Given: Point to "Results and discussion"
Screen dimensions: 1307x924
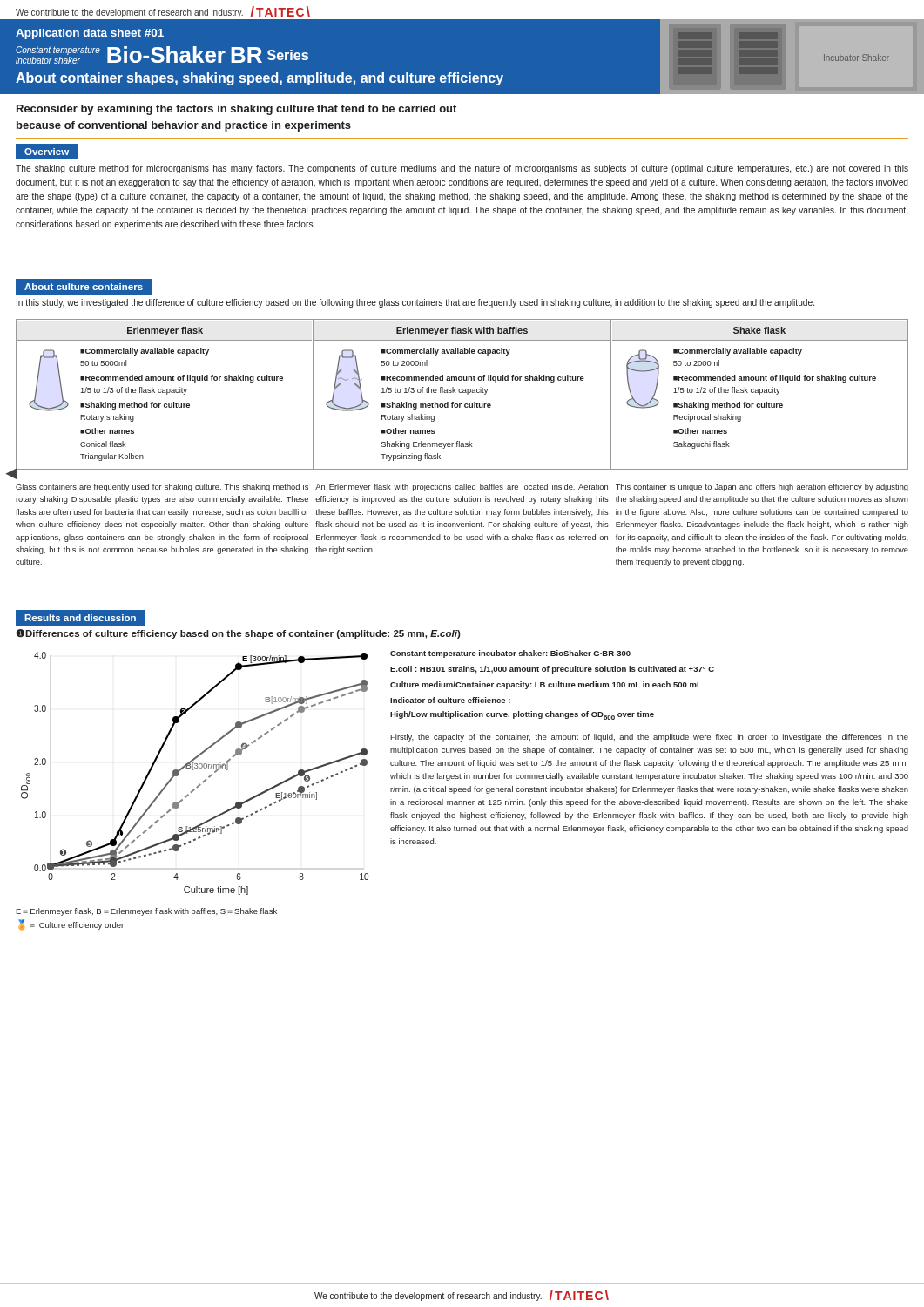Looking at the screenshot, I should (x=80, y=618).
